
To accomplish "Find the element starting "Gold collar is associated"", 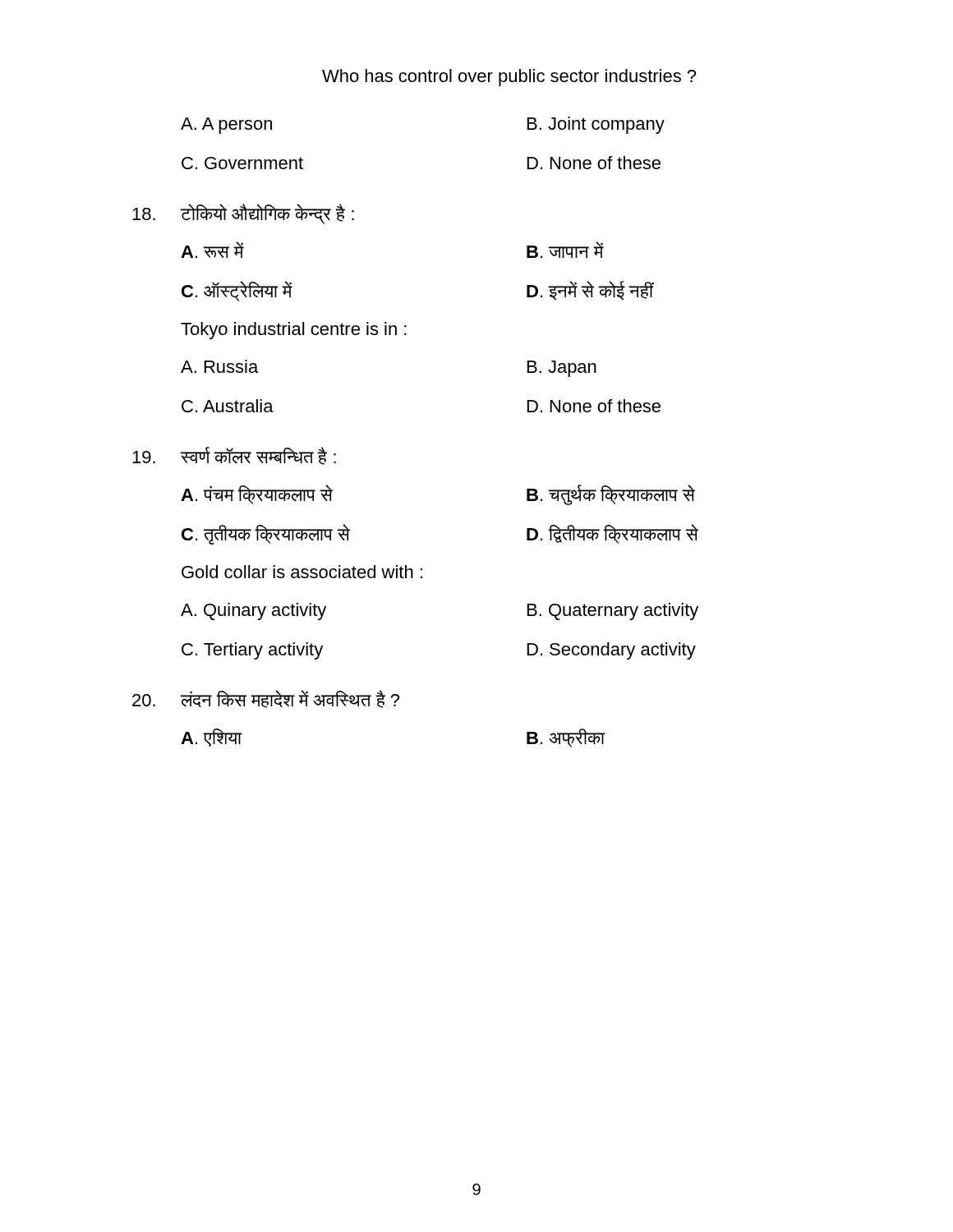I will coord(302,572).
